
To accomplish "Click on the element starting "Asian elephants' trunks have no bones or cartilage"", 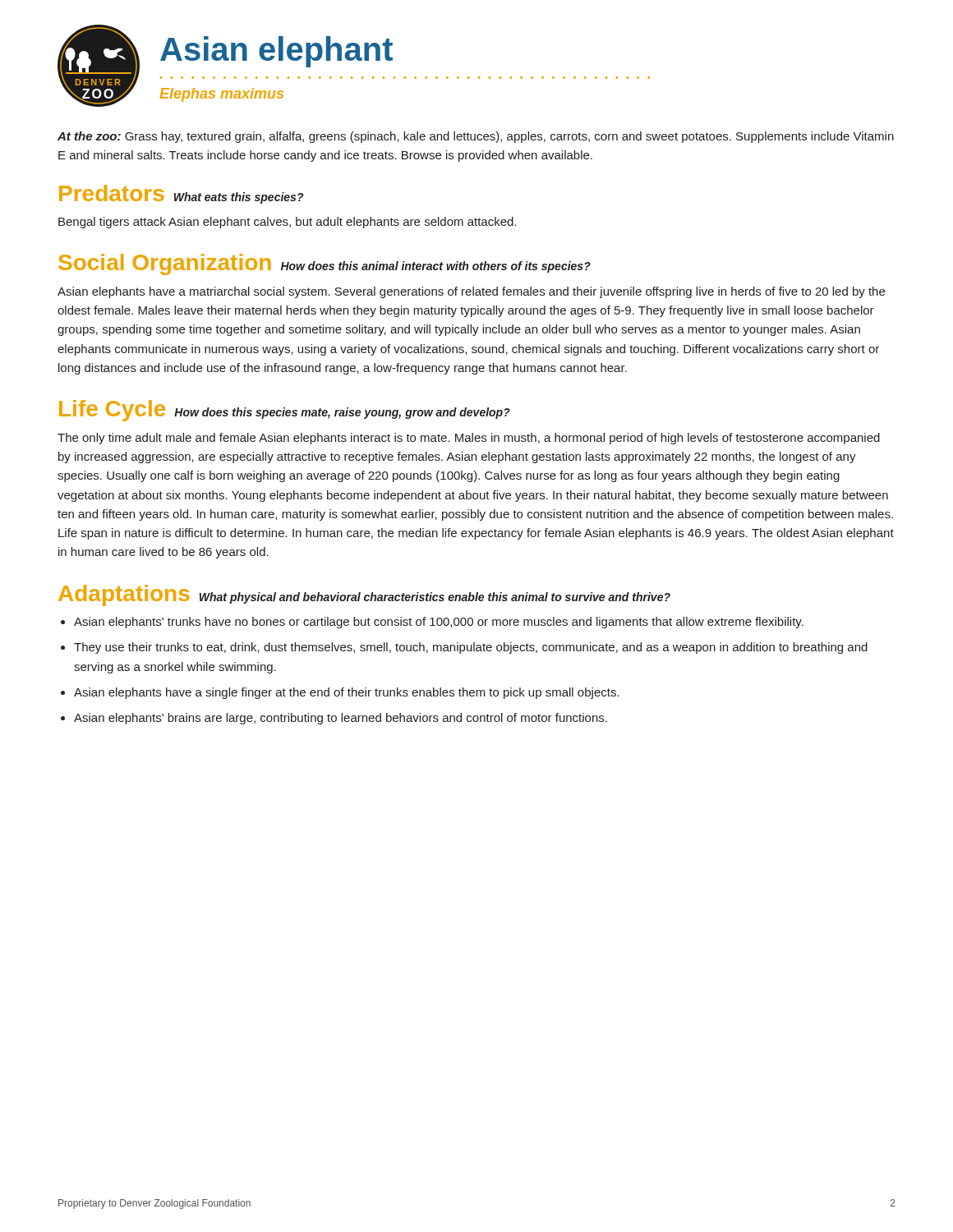I will pyautogui.click(x=439, y=621).
